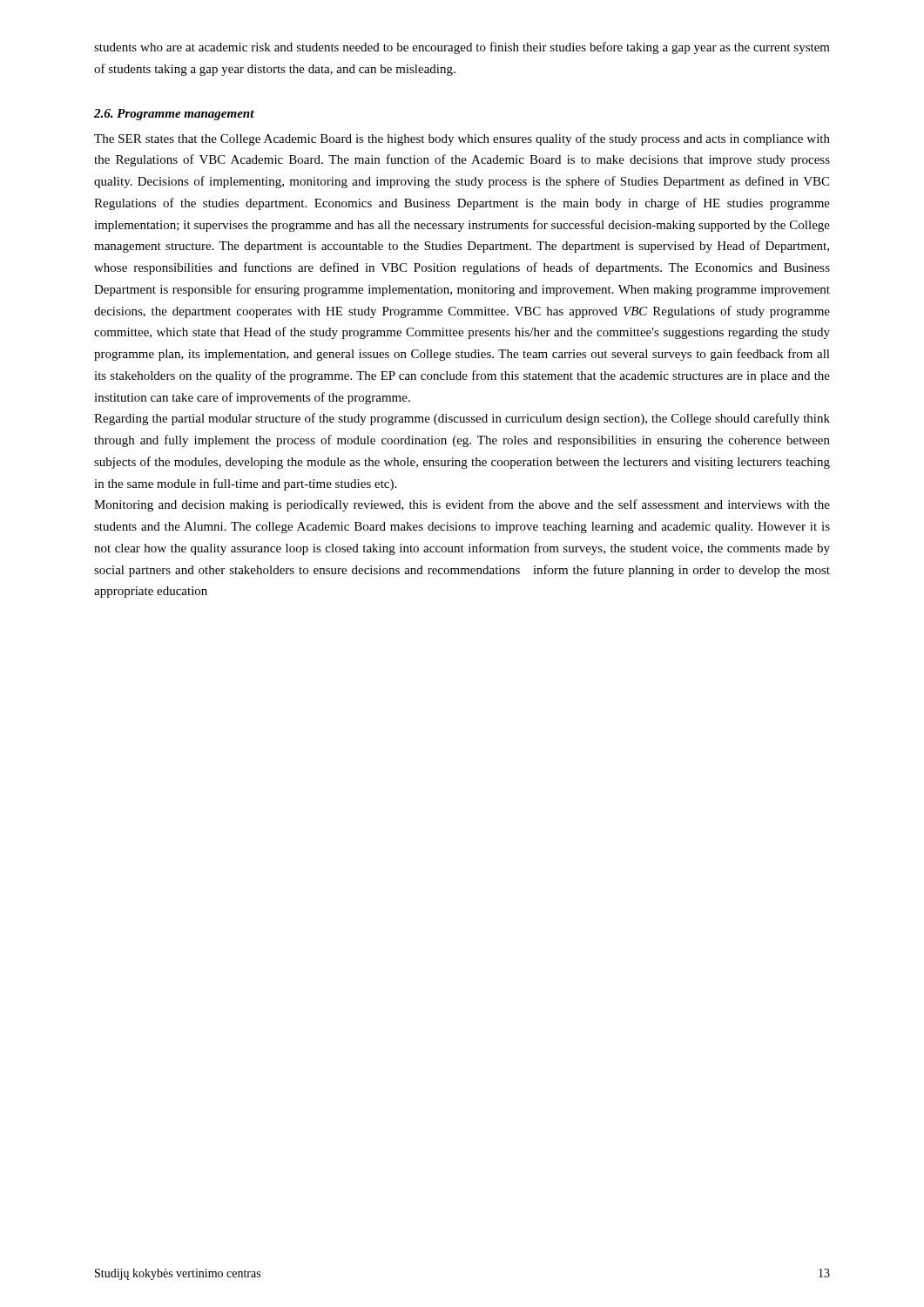This screenshot has height=1307, width=924.
Task: Find the element starting "Regarding the partial modular structure of"
Action: (462, 451)
